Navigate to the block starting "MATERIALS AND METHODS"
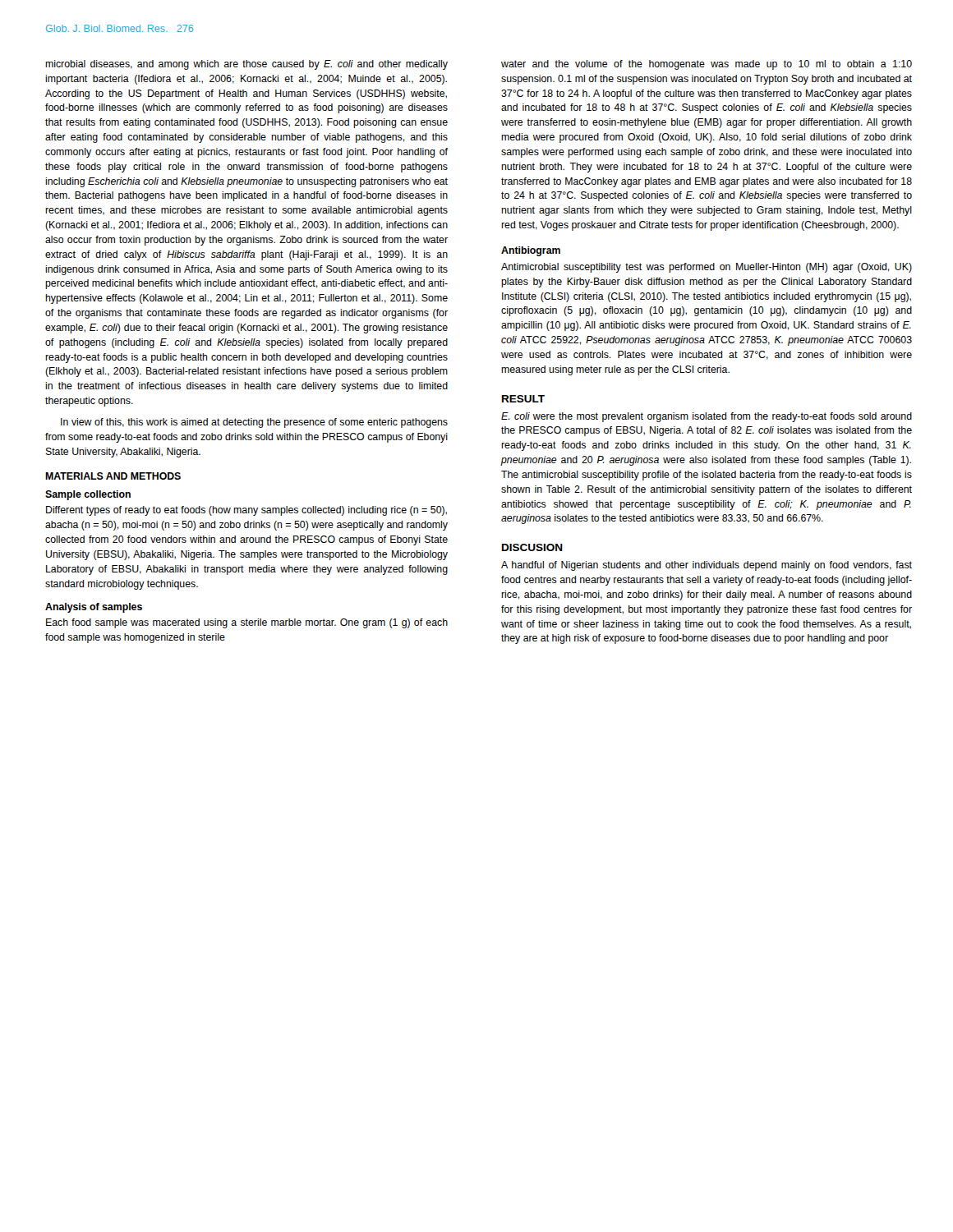Screen dimensions: 1232x953 click(113, 477)
